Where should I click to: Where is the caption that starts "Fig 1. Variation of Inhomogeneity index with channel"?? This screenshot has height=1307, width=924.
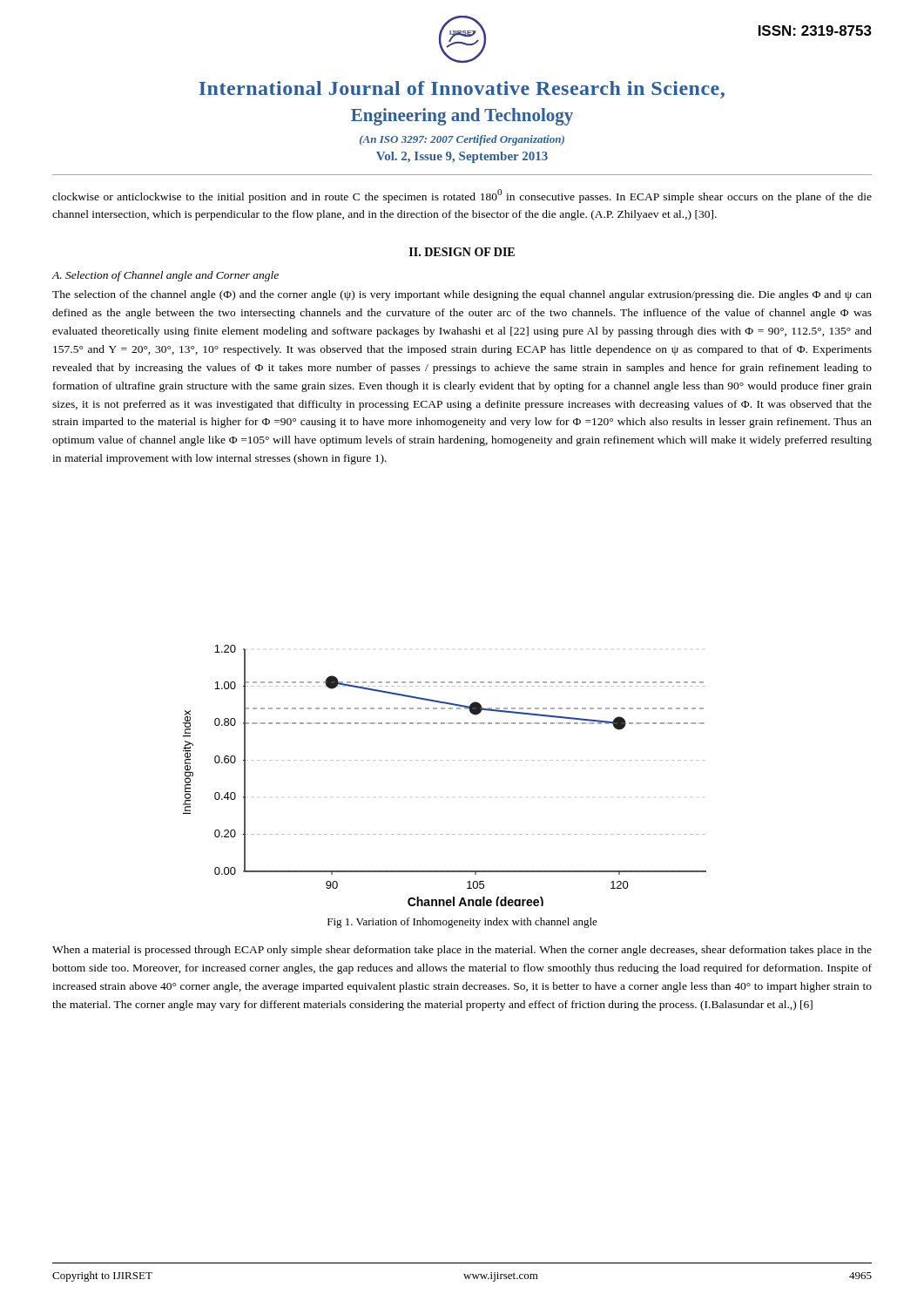462,921
